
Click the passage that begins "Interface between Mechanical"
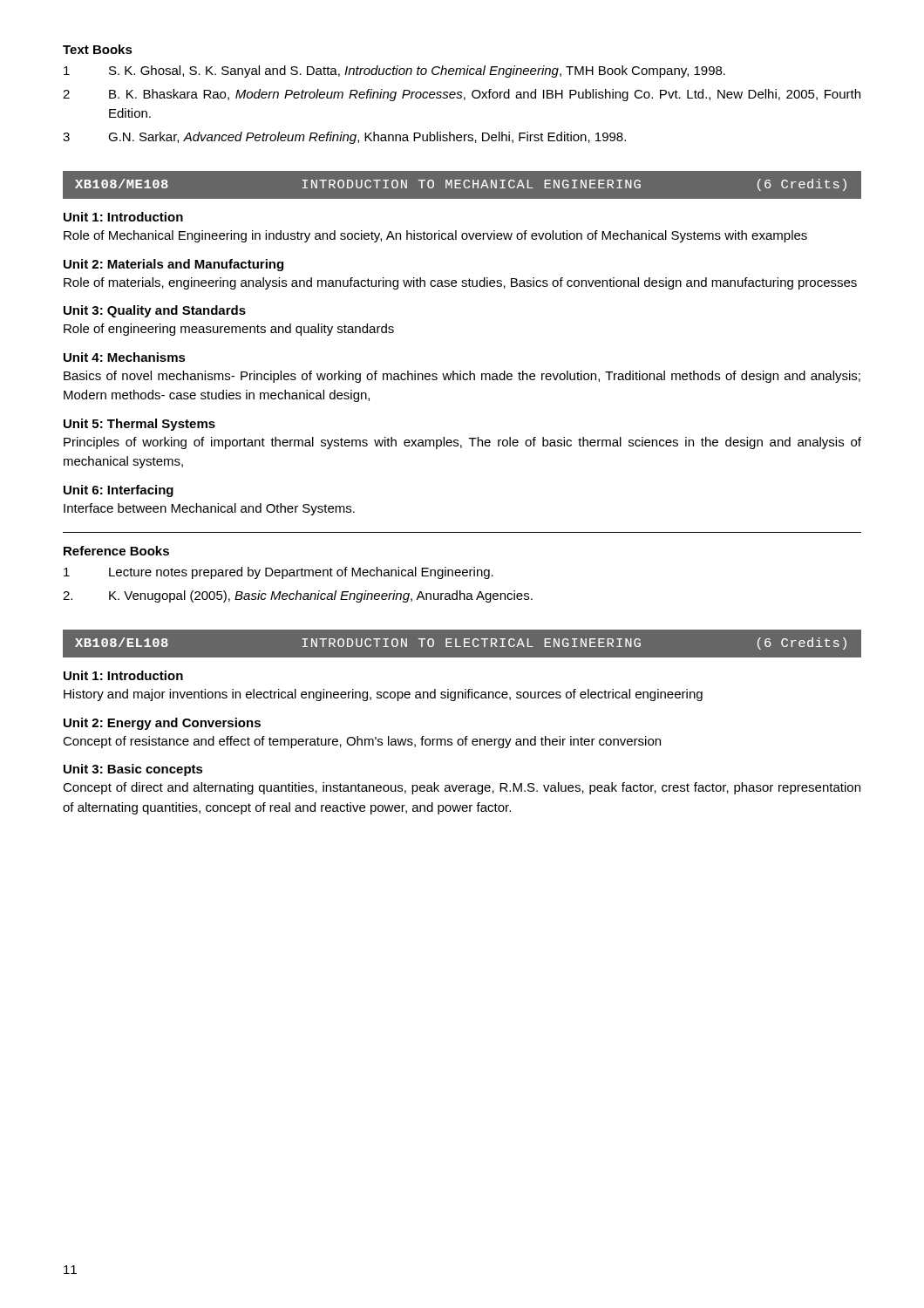[x=209, y=508]
